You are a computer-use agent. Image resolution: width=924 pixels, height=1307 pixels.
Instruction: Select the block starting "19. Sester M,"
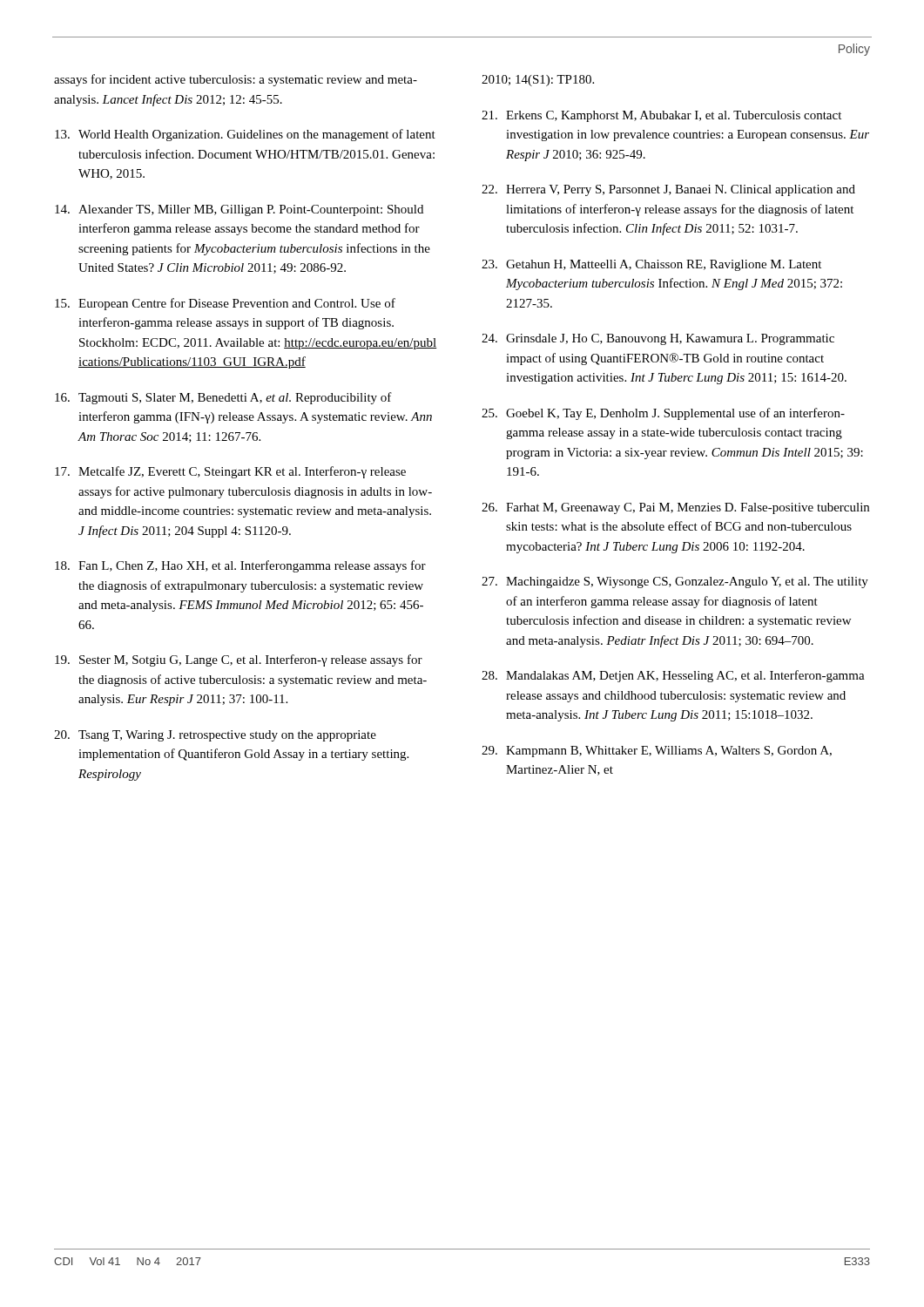246,679
